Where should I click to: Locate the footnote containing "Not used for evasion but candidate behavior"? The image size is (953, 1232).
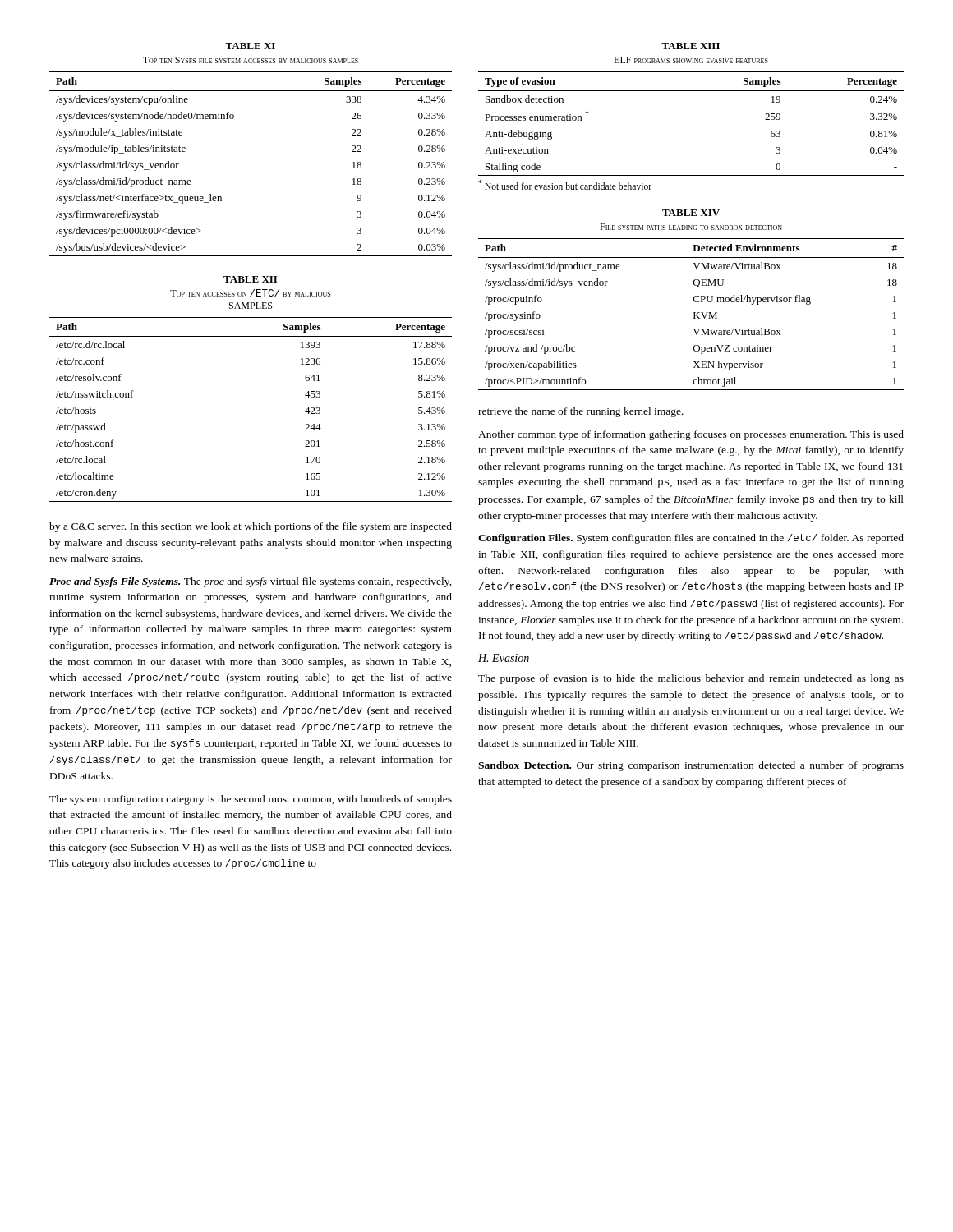tap(565, 185)
